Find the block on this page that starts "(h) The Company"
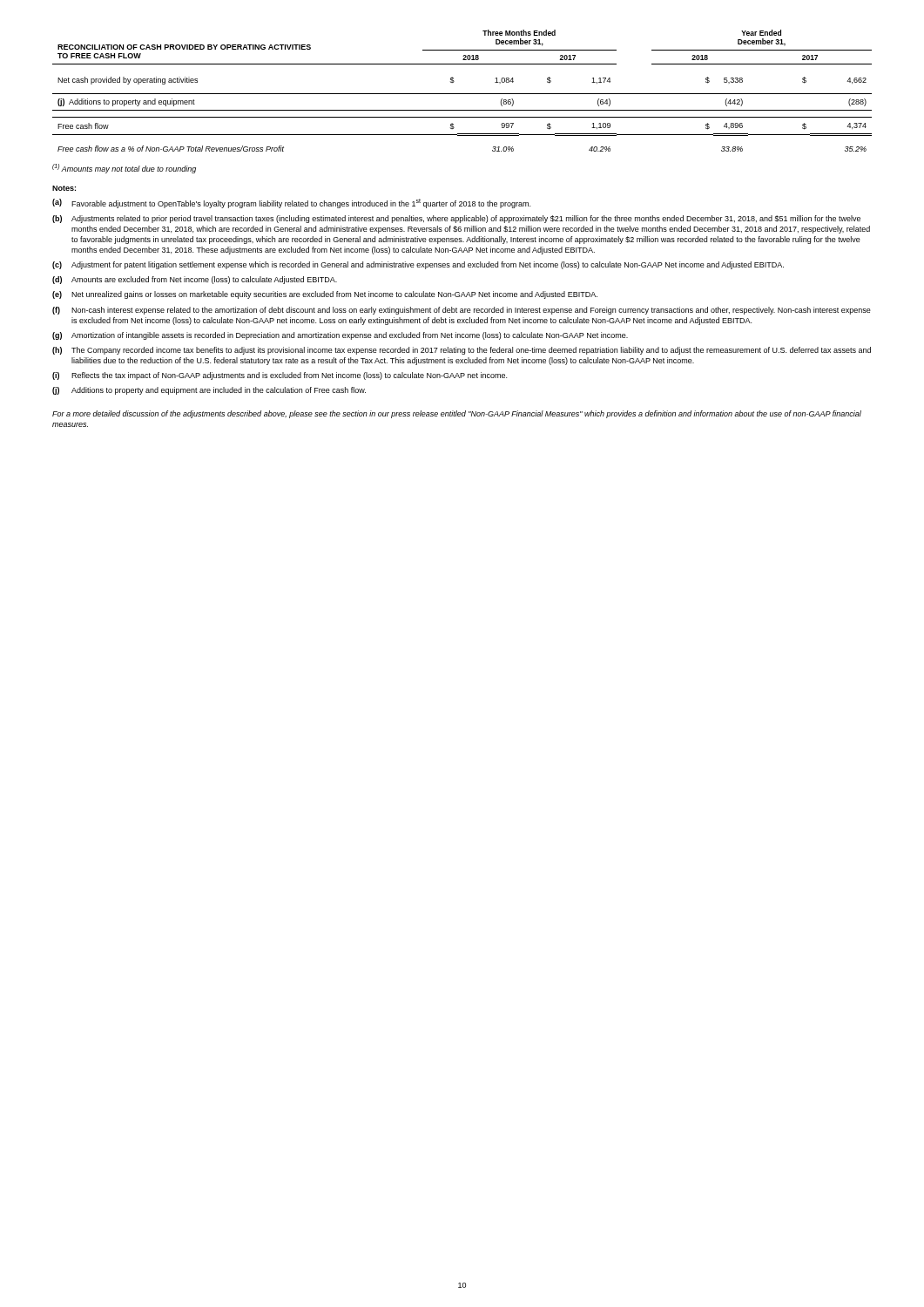The height and width of the screenshot is (1307, 924). [x=462, y=356]
